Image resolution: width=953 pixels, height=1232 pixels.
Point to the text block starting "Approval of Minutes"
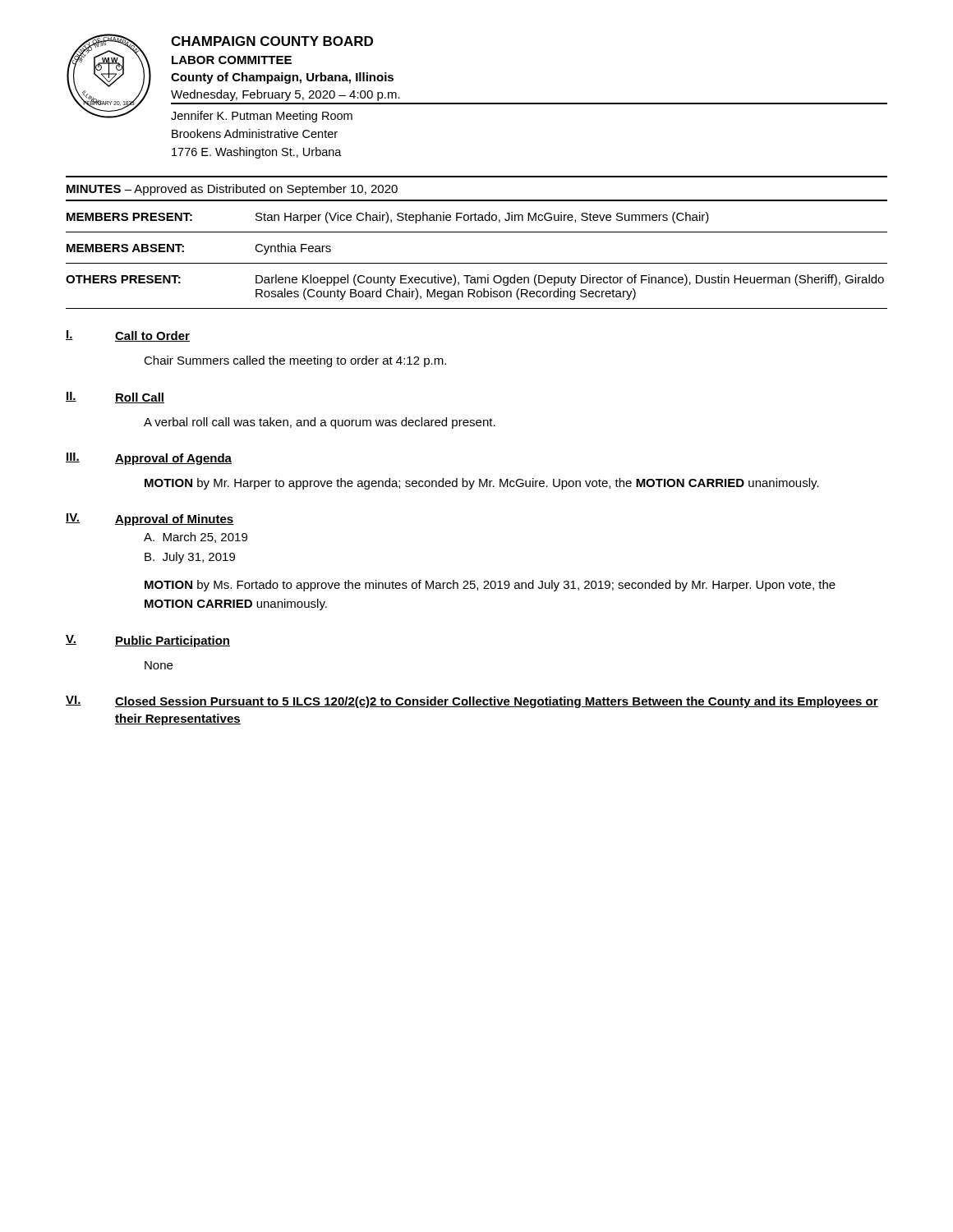174,519
